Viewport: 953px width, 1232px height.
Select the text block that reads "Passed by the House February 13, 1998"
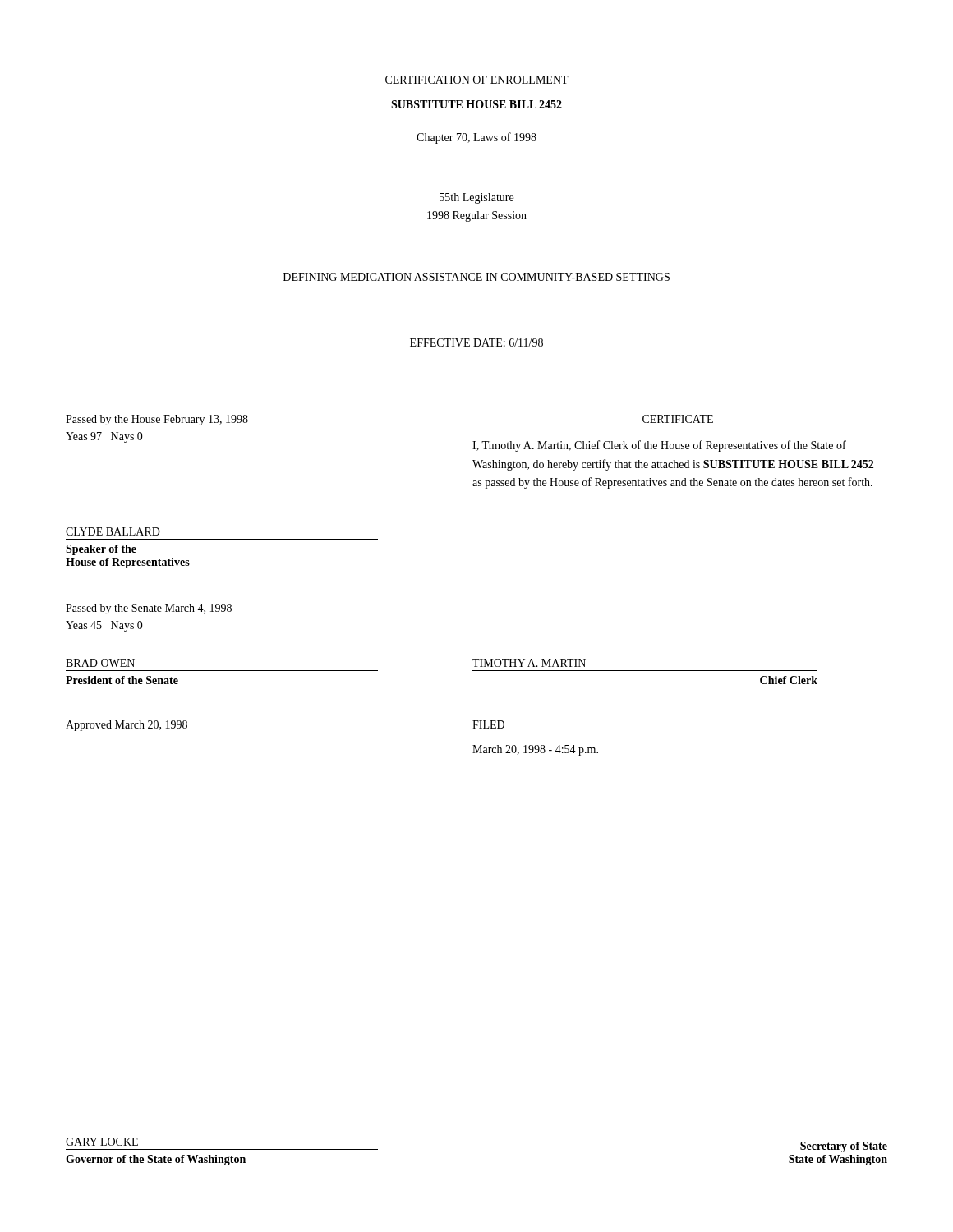[157, 428]
